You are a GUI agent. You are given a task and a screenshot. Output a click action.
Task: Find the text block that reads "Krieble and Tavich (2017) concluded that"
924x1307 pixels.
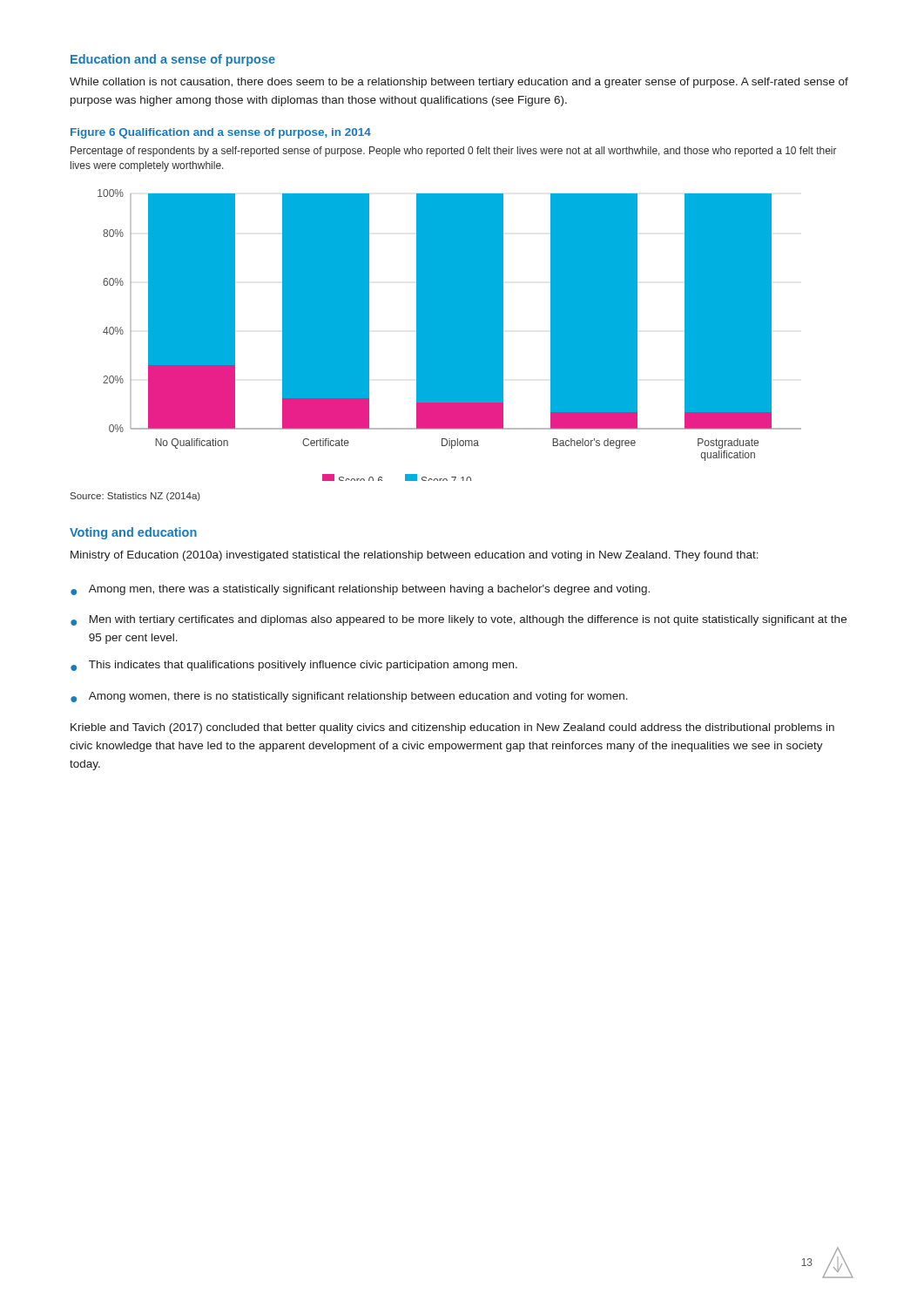(x=452, y=745)
